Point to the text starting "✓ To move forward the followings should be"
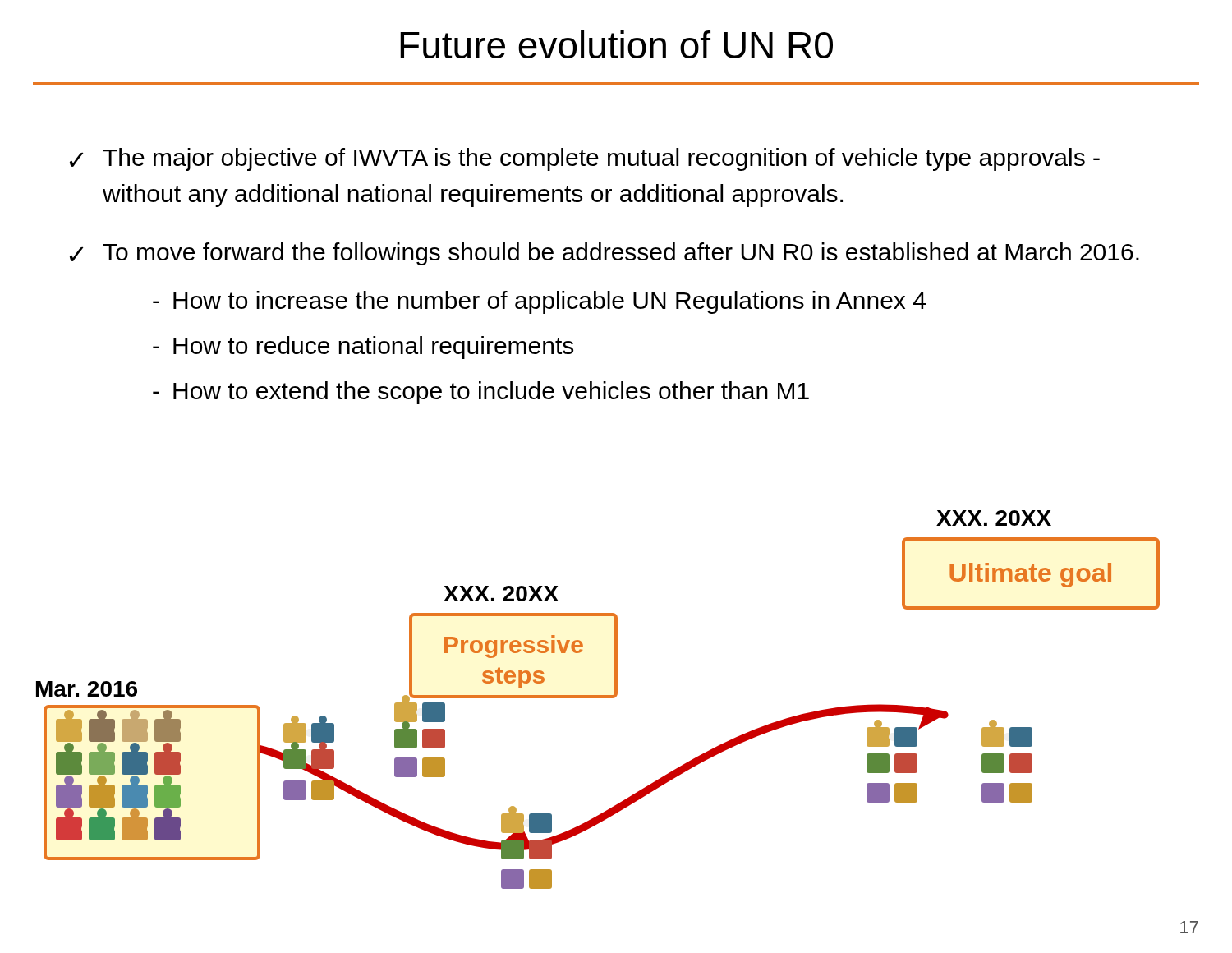The width and height of the screenshot is (1232, 953). pos(605,254)
